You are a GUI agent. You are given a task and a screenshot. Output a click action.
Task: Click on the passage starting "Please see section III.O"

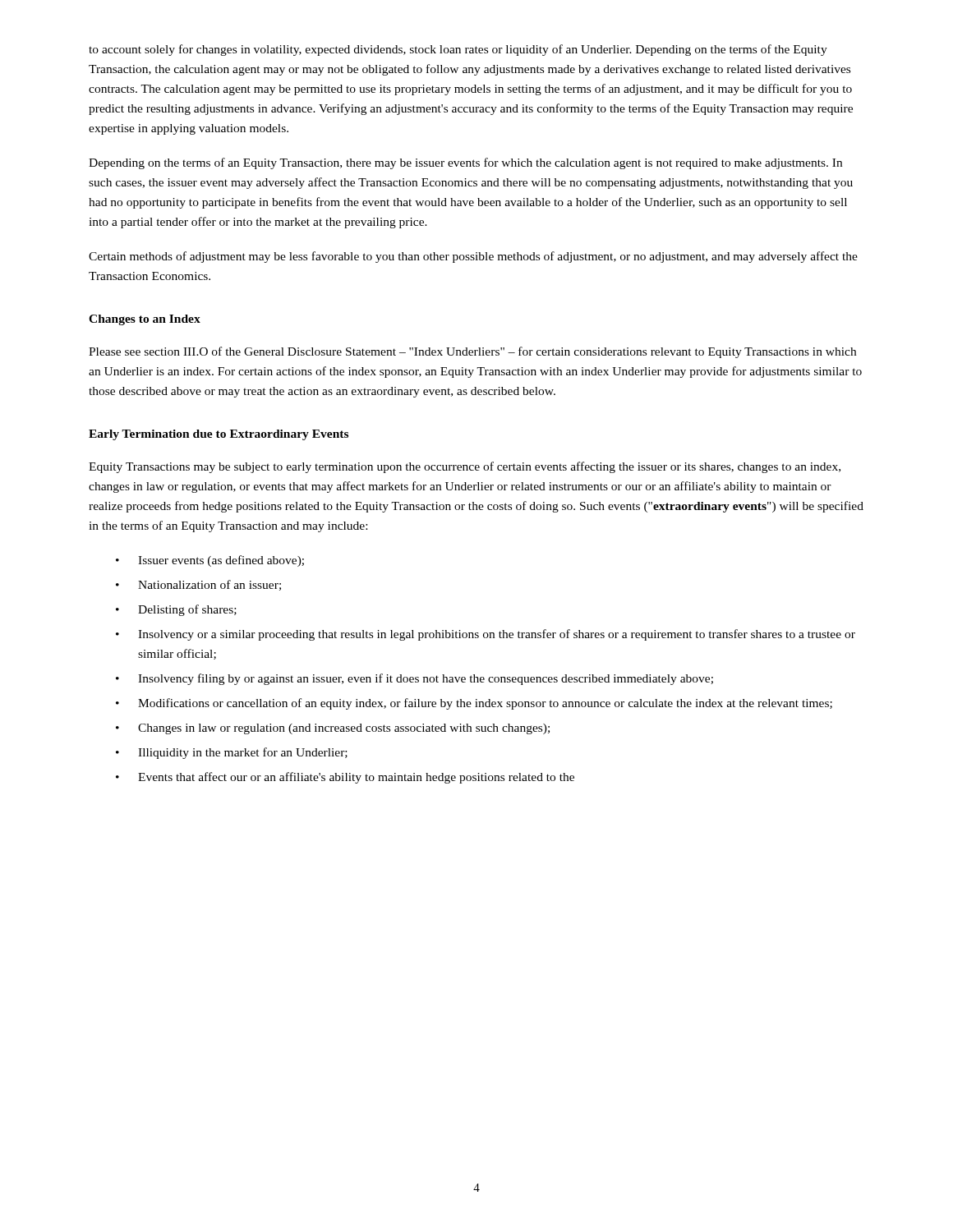coord(475,371)
